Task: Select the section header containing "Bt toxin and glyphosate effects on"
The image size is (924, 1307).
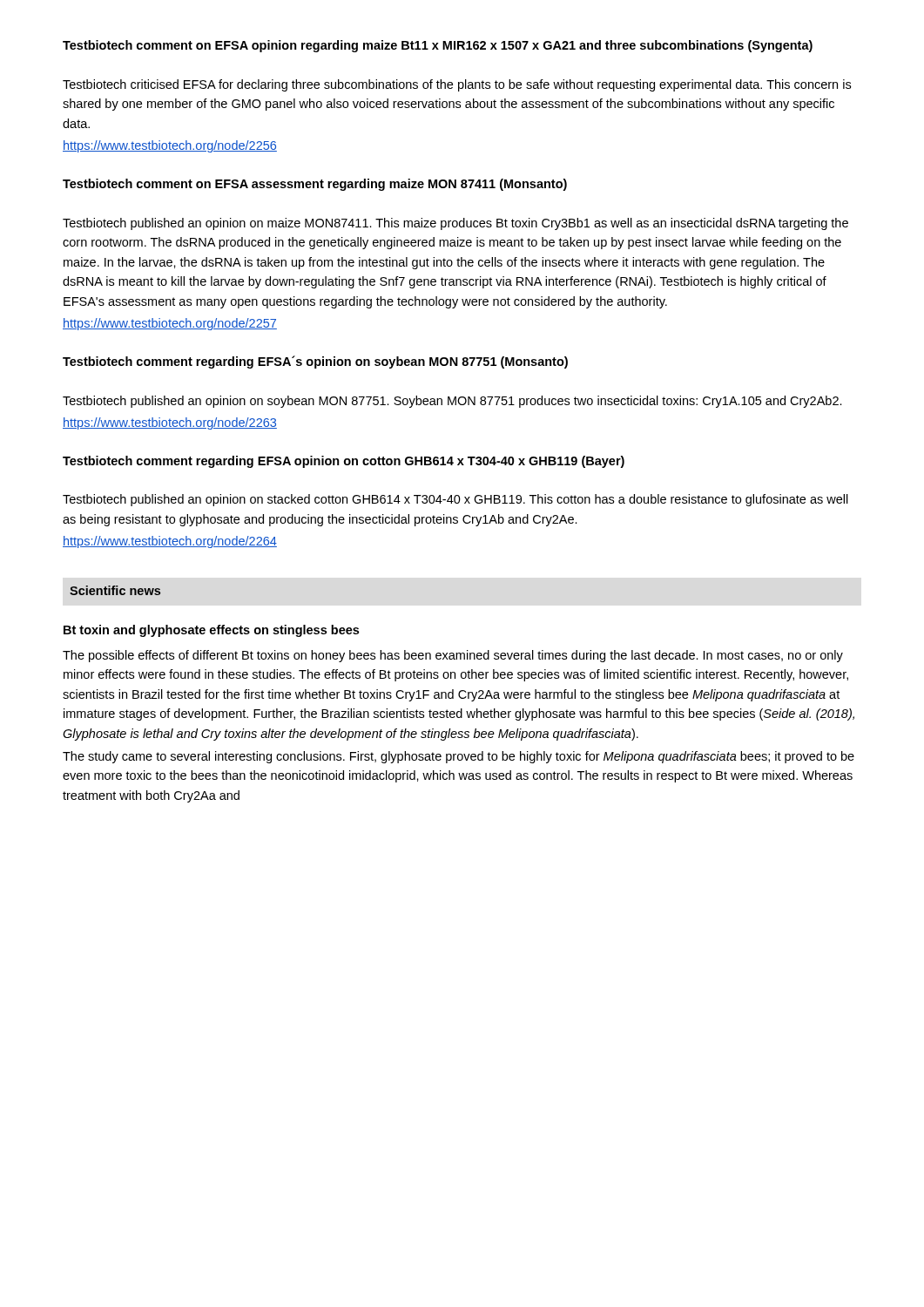Action: [211, 631]
